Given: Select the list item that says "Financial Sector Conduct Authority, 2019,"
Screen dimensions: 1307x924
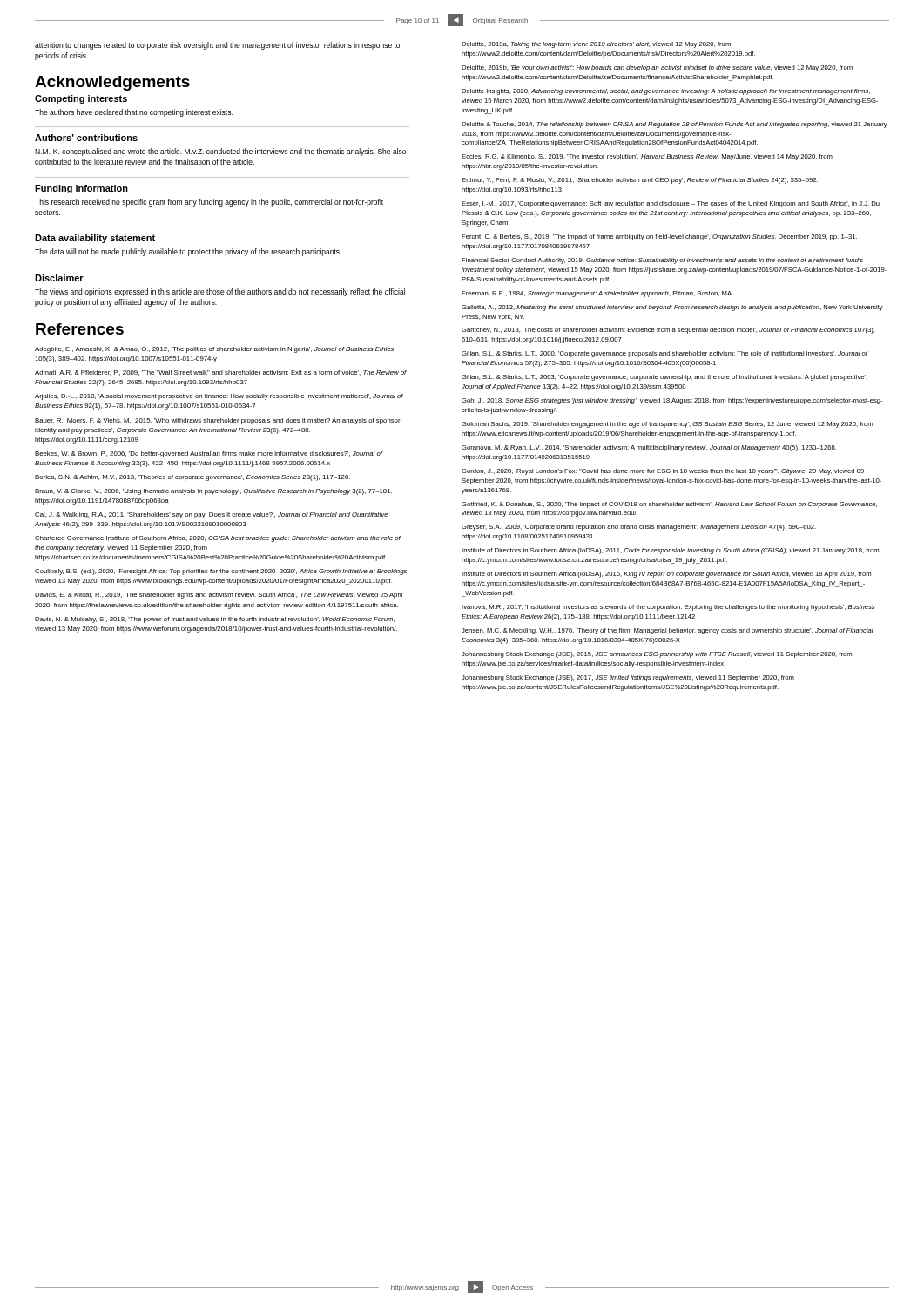Looking at the screenshot, I should (x=674, y=270).
